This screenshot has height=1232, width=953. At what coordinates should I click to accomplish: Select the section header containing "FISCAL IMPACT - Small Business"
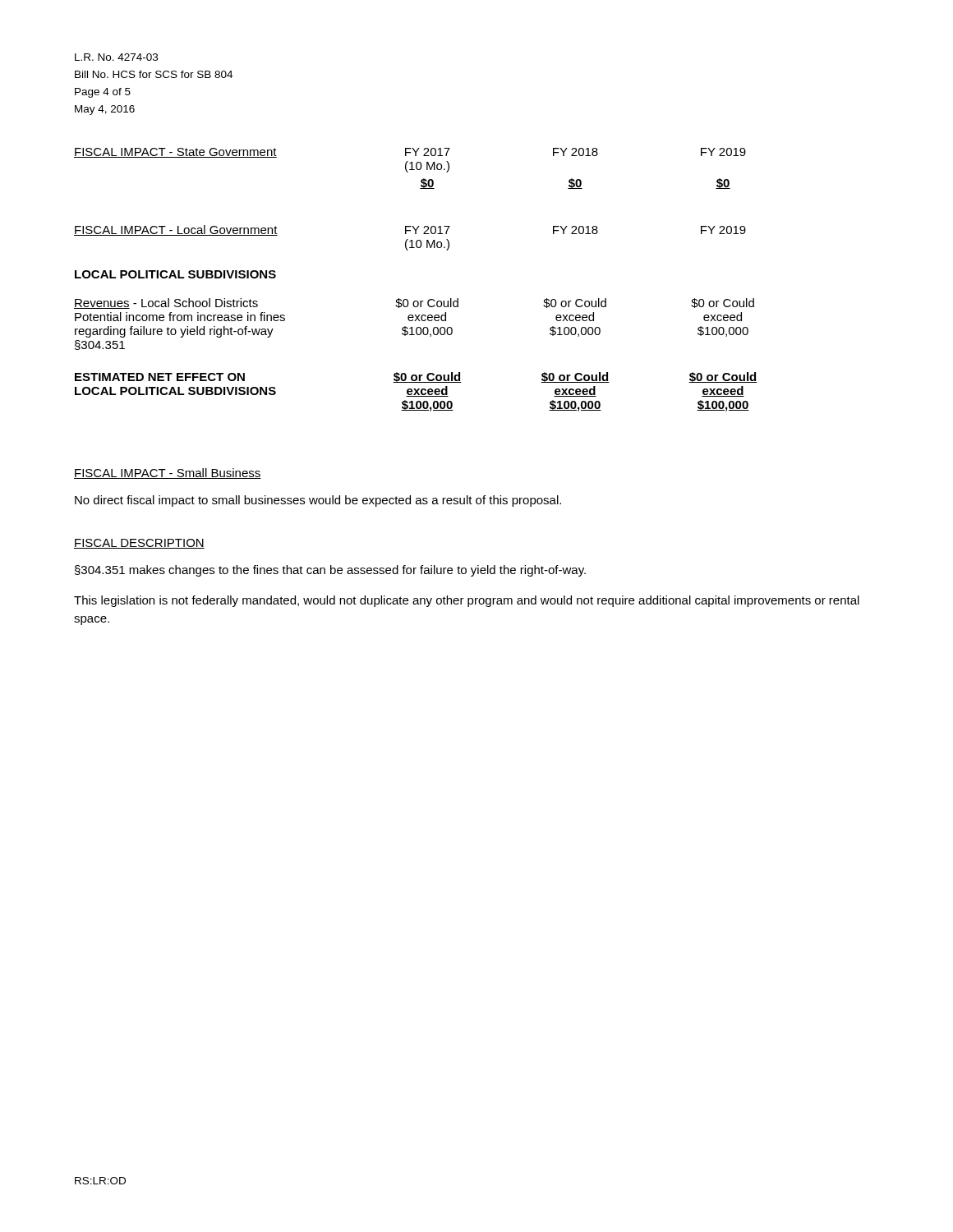click(x=167, y=472)
